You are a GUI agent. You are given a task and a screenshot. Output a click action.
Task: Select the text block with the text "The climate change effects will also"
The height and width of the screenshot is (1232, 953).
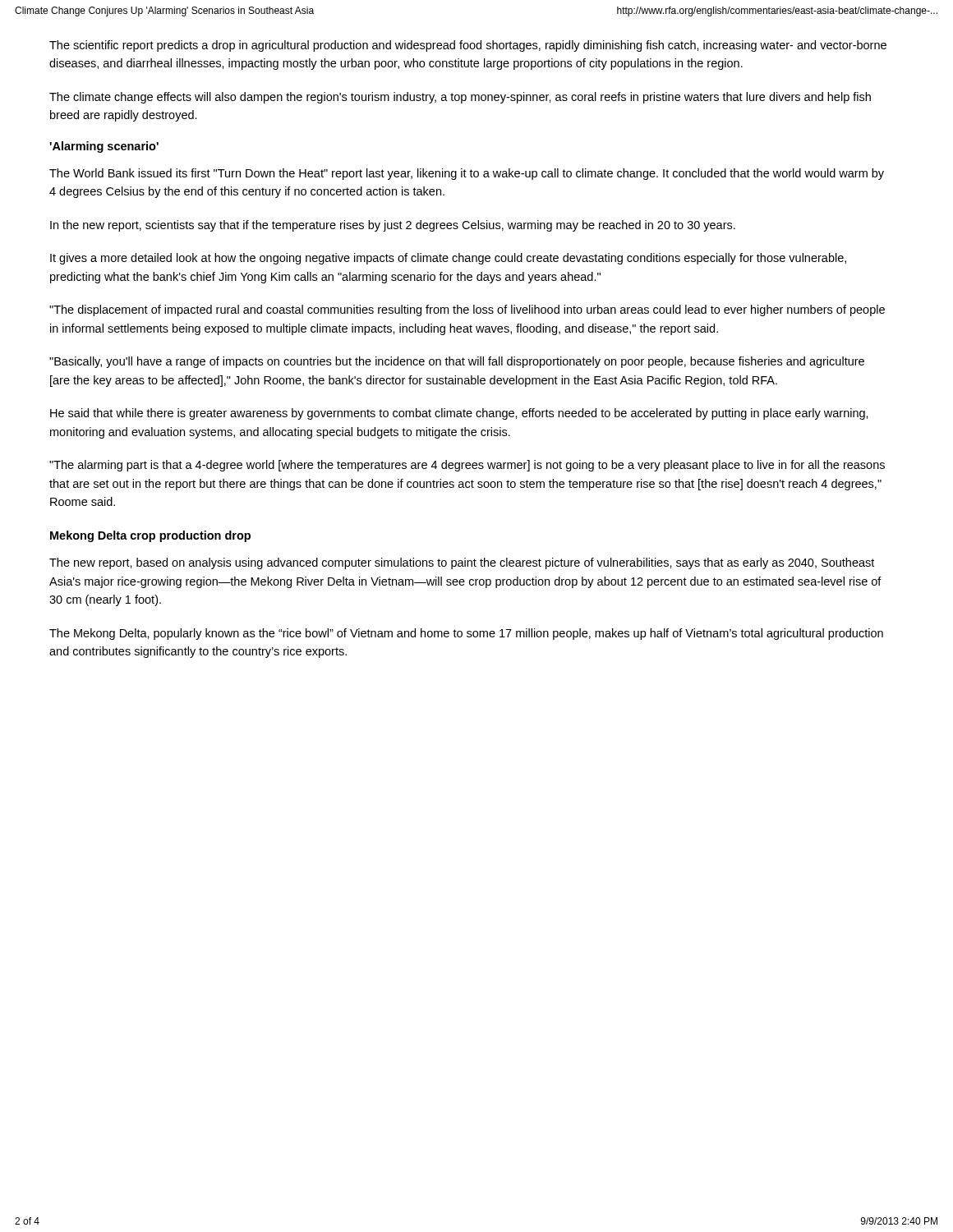460,106
